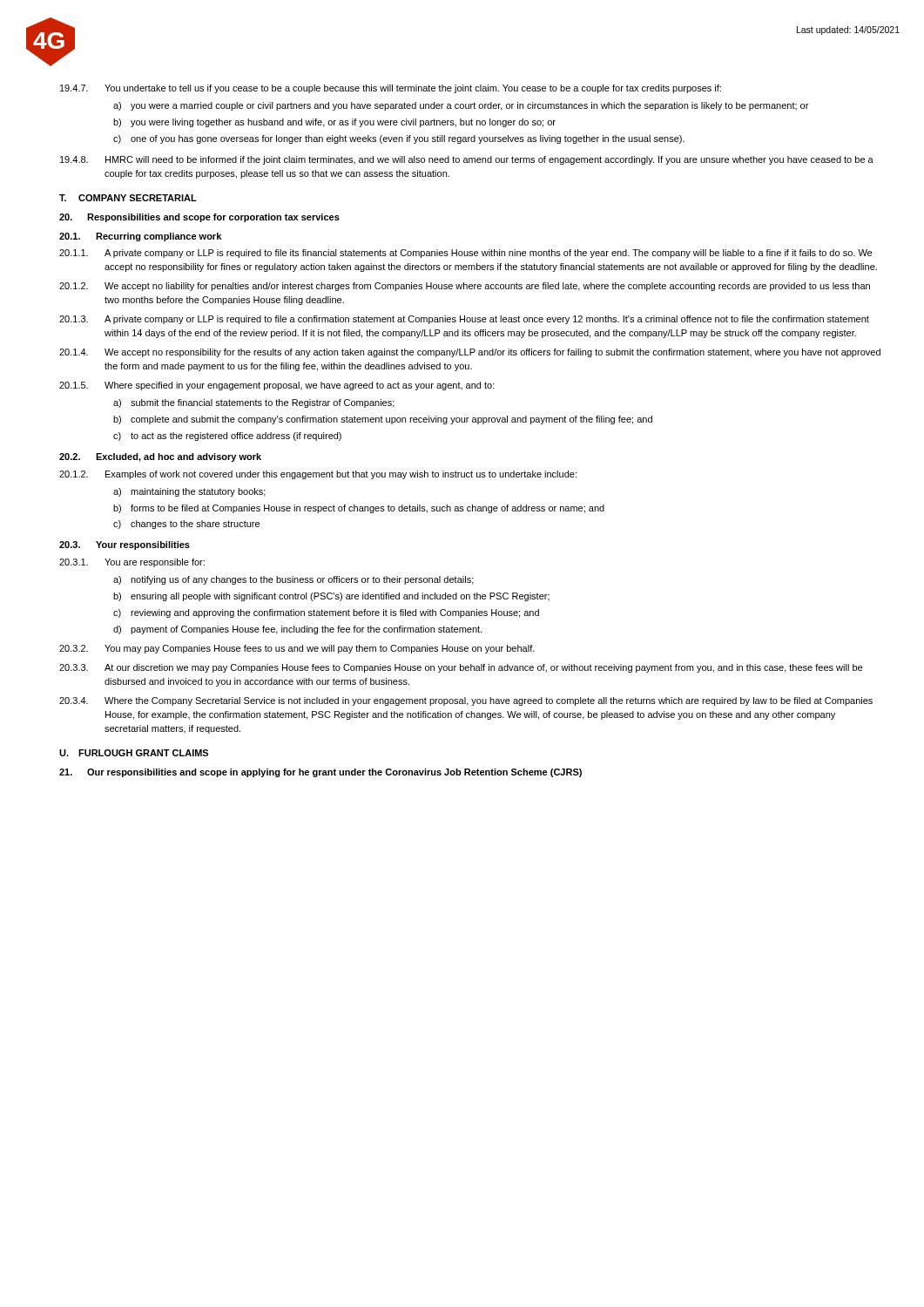Locate the text starting "c) reviewing and approving"

[498, 614]
